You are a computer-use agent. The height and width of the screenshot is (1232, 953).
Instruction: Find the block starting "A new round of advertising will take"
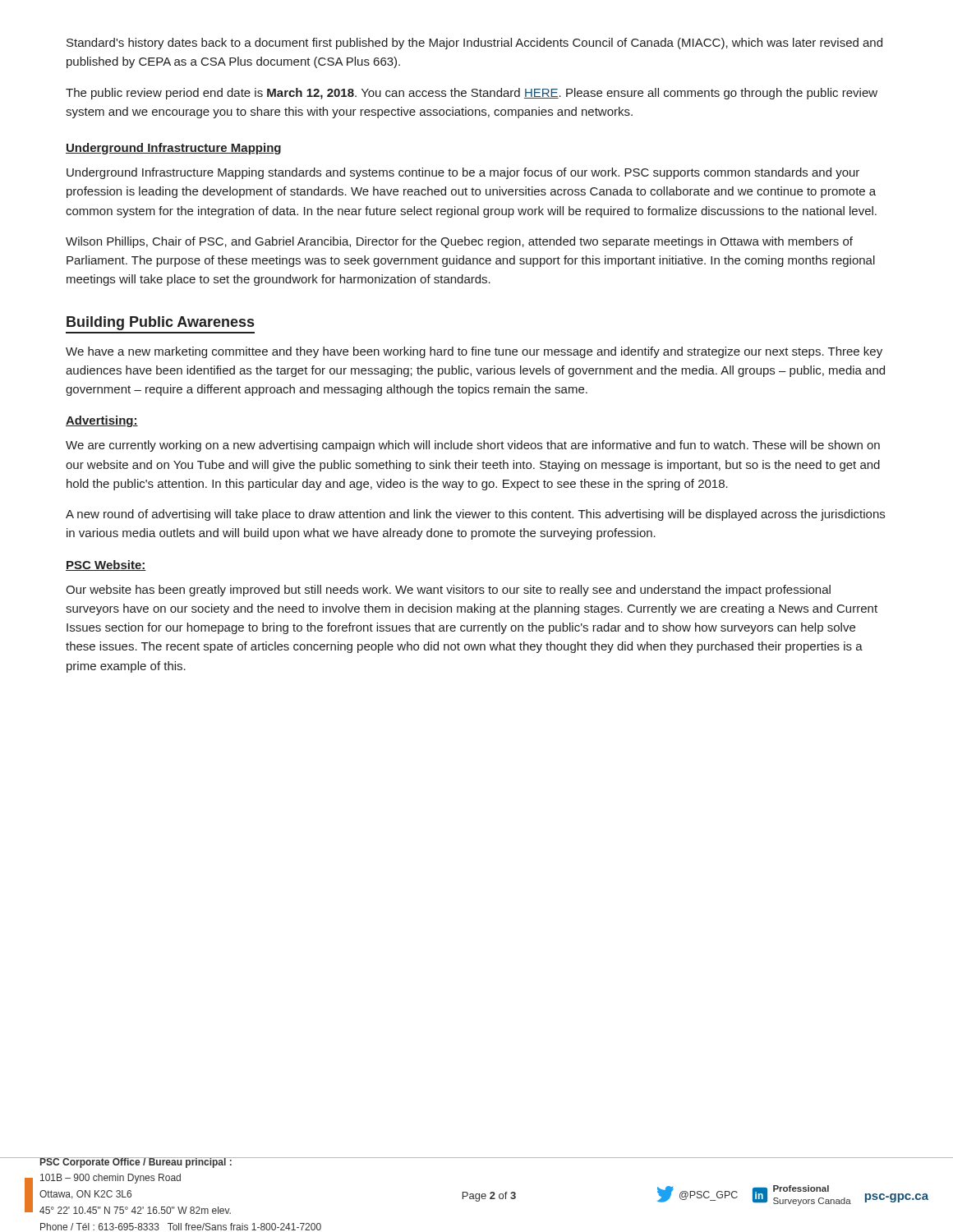coord(476,523)
